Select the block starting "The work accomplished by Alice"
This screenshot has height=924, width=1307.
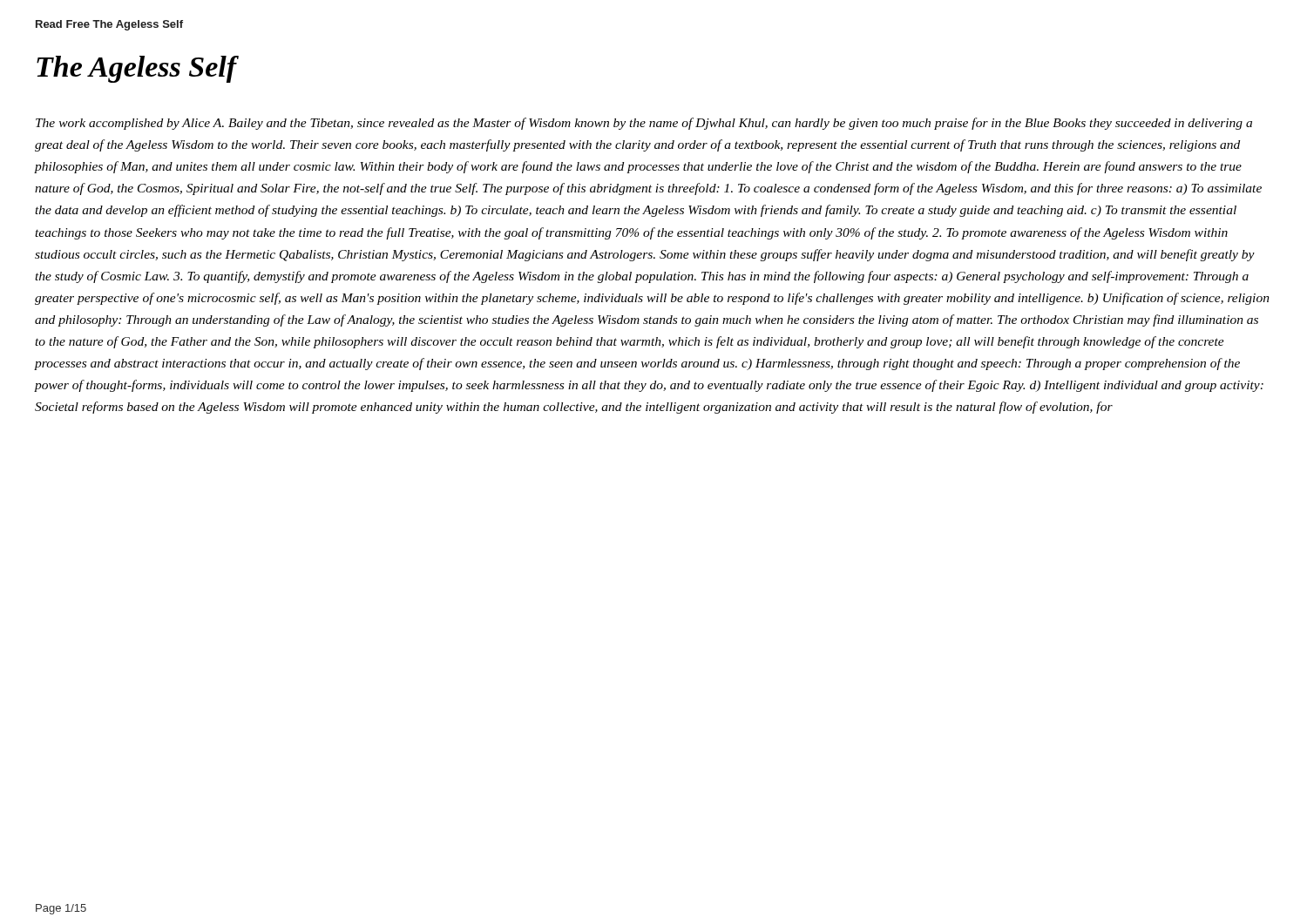(654, 265)
